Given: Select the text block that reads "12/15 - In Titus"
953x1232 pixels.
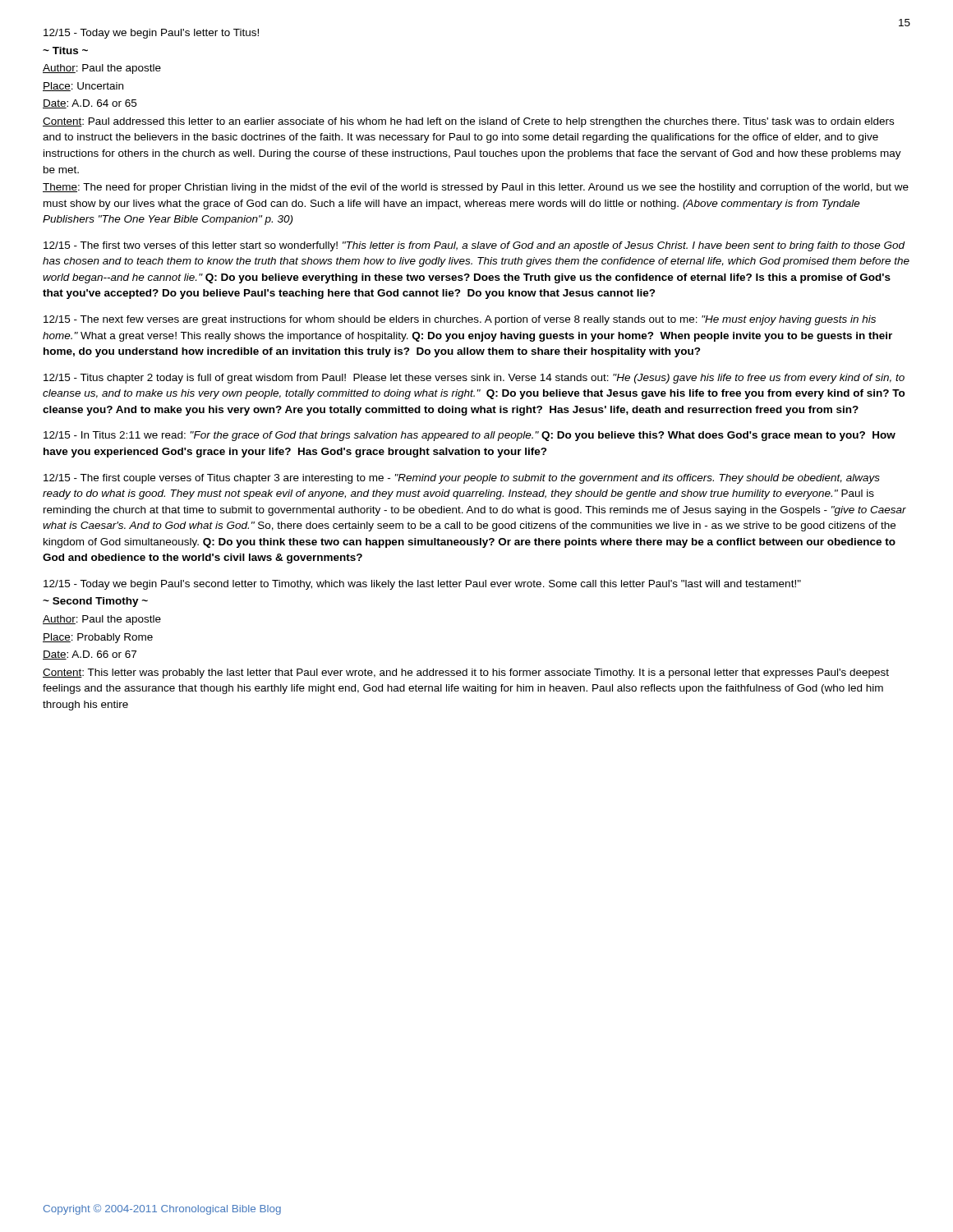Looking at the screenshot, I should (476, 443).
